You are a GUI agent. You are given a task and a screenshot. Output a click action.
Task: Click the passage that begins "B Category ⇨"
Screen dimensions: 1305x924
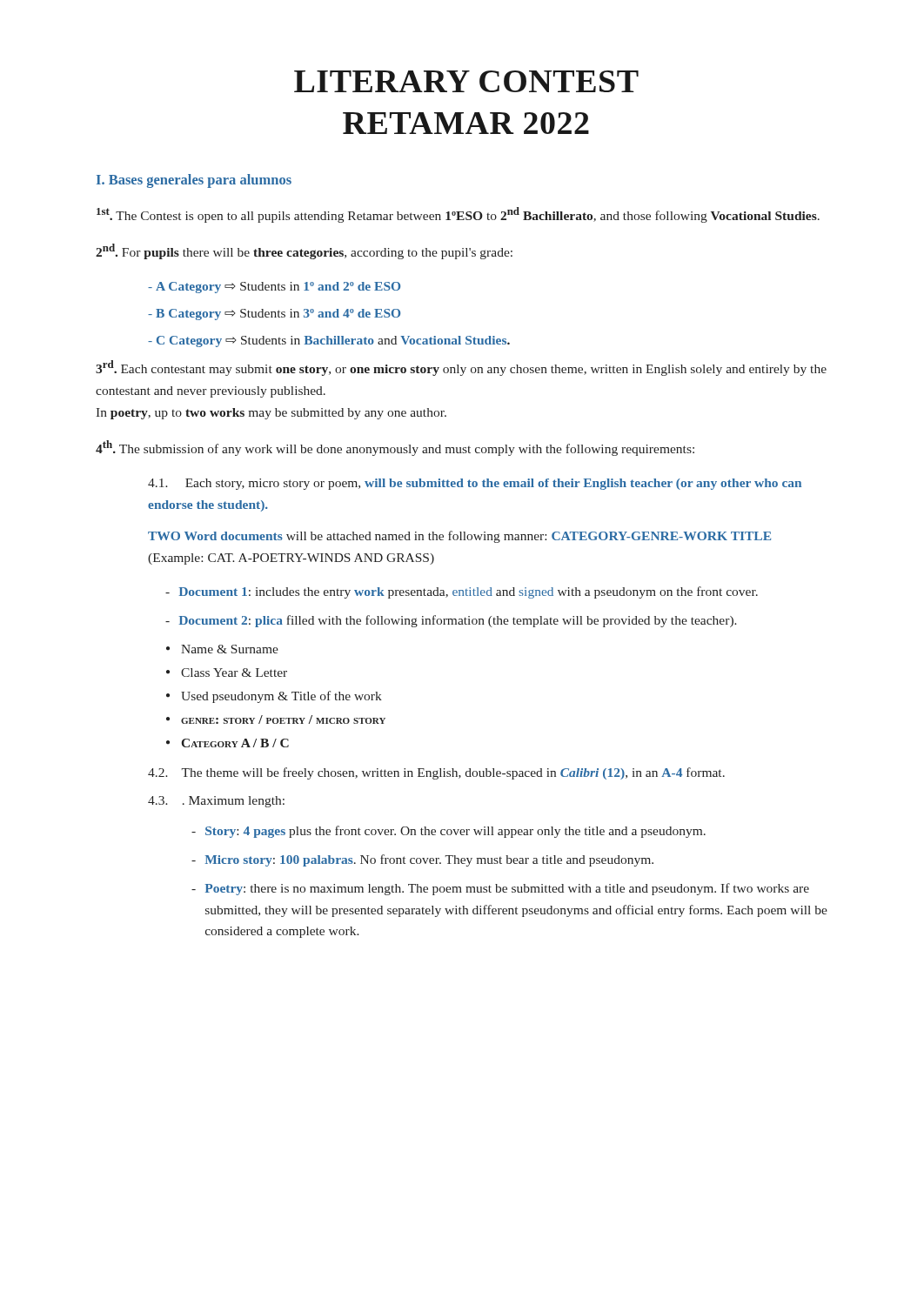(x=274, y=315)
